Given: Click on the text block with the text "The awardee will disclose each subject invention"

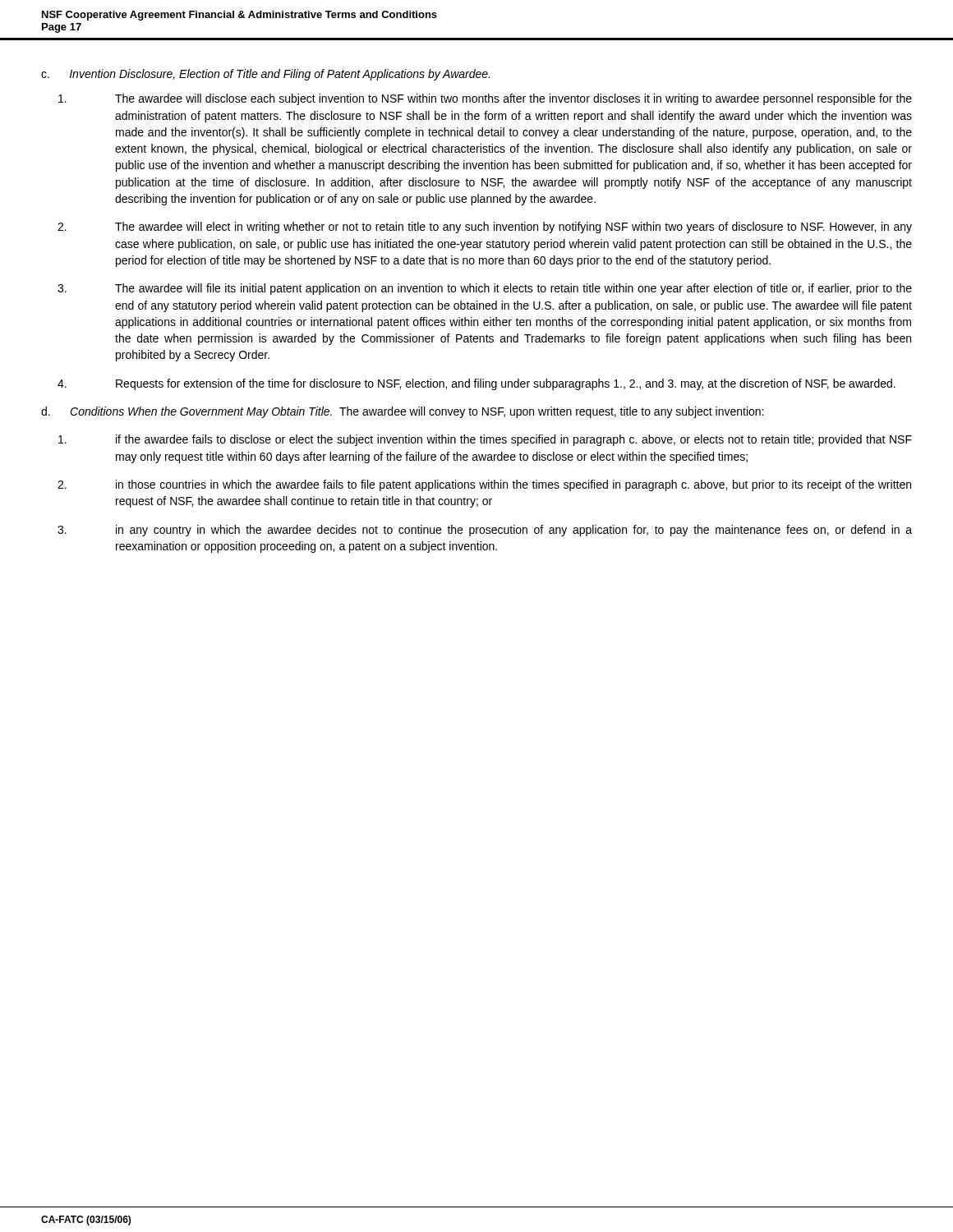Looking at the screenshot, I should (x=476, y=149).
